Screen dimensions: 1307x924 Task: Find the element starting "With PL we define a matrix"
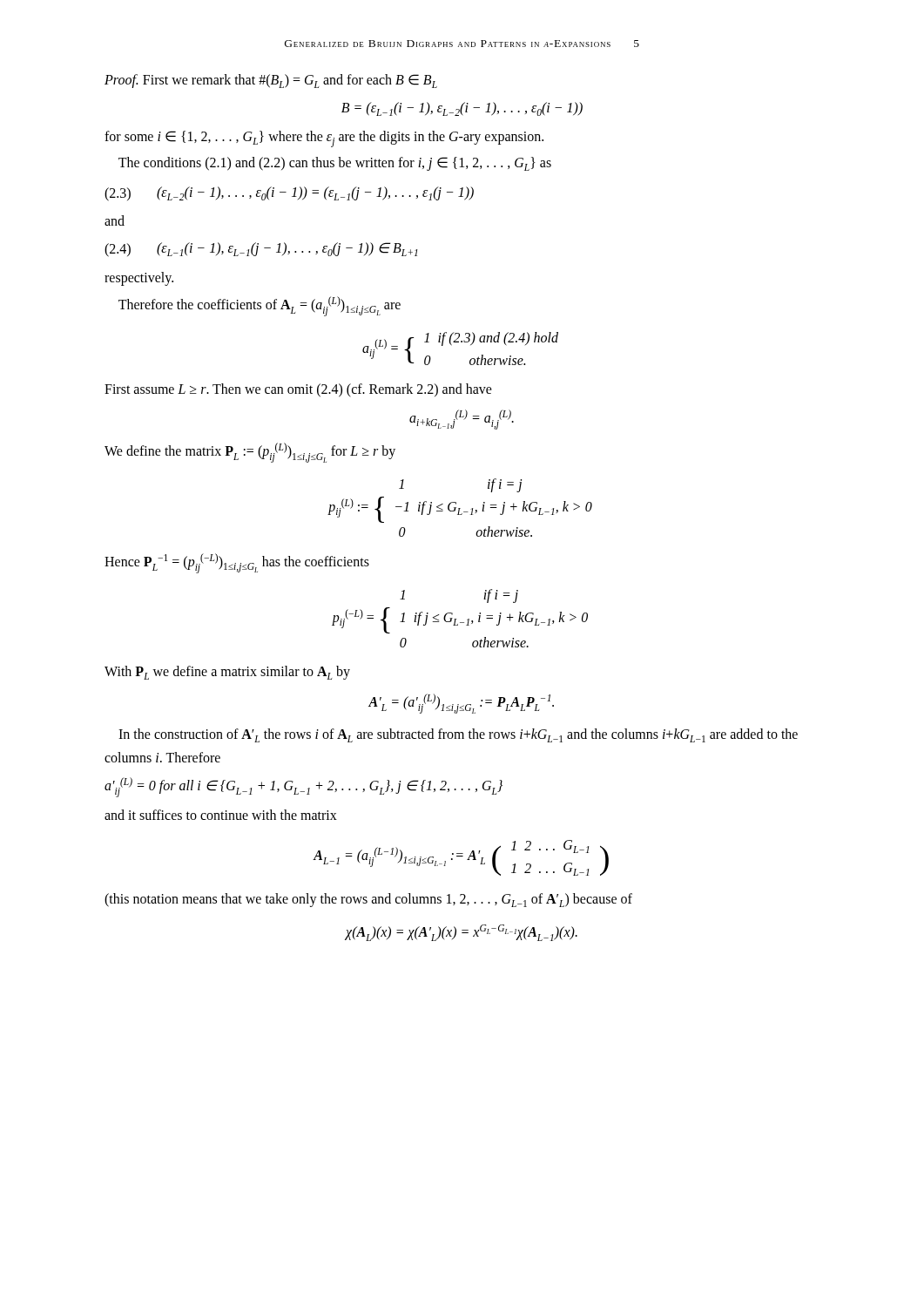[x=227, y=672]
